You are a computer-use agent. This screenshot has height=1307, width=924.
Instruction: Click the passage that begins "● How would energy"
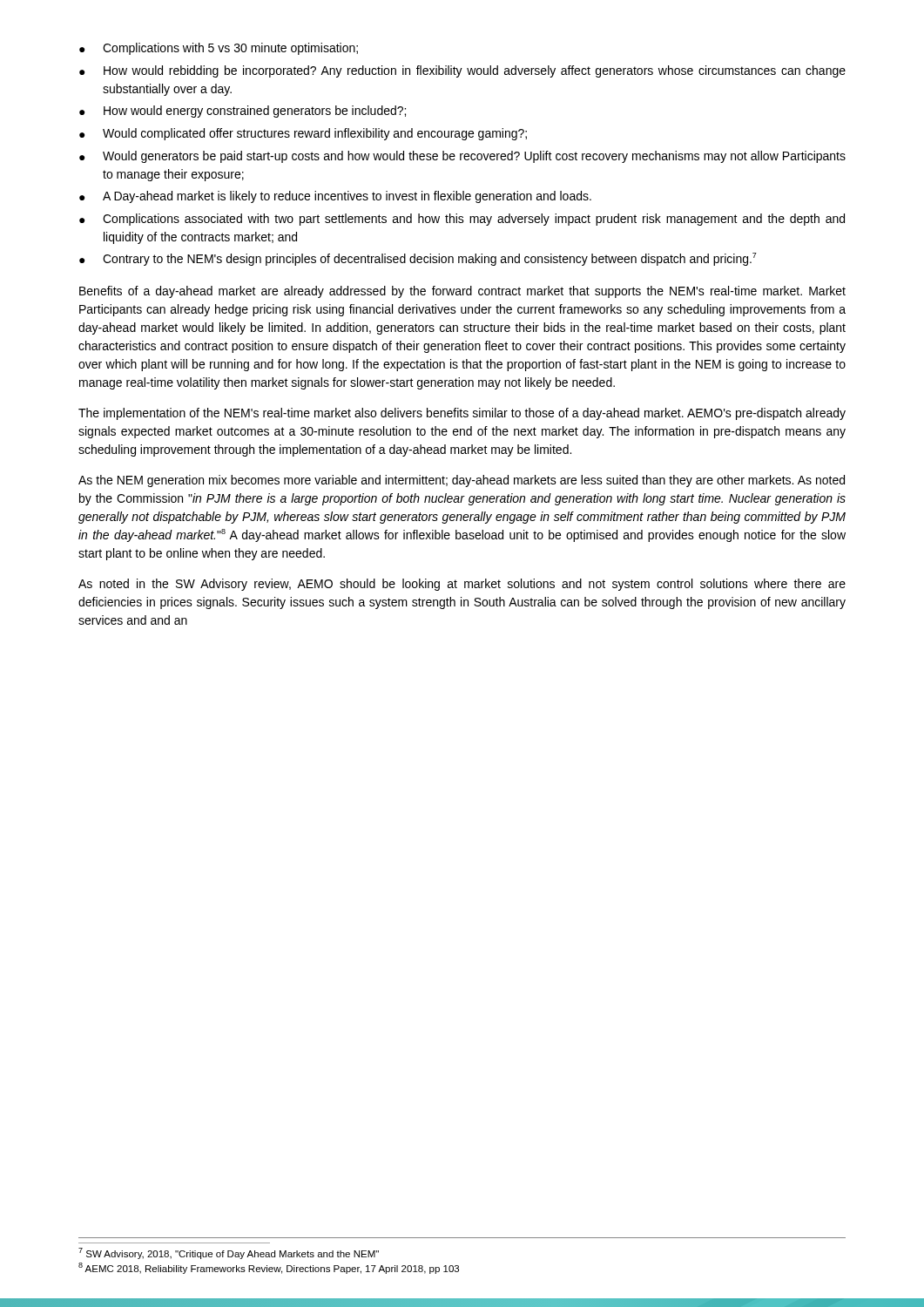point(243,112)
